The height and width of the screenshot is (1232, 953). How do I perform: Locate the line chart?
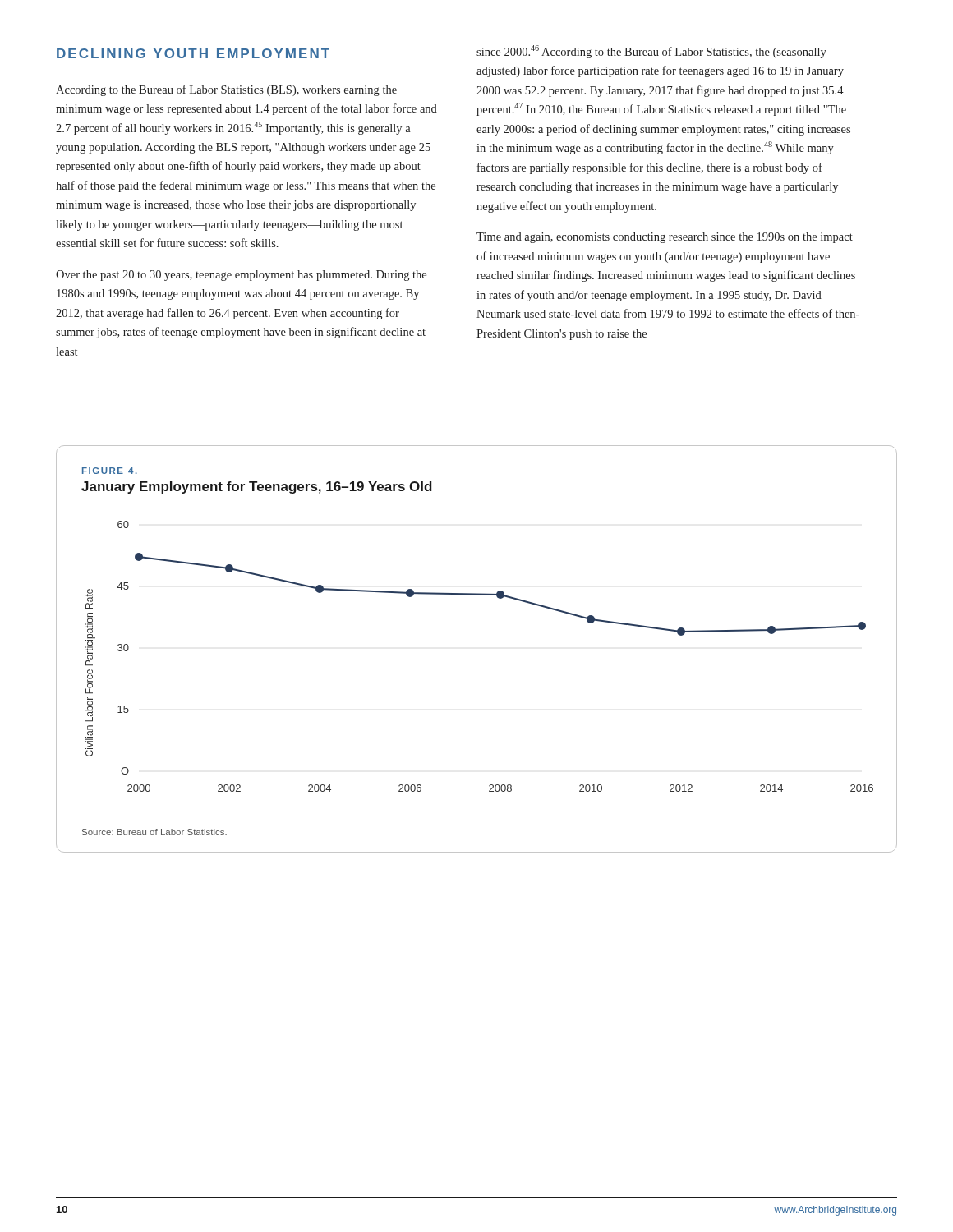tap(476, 649)
